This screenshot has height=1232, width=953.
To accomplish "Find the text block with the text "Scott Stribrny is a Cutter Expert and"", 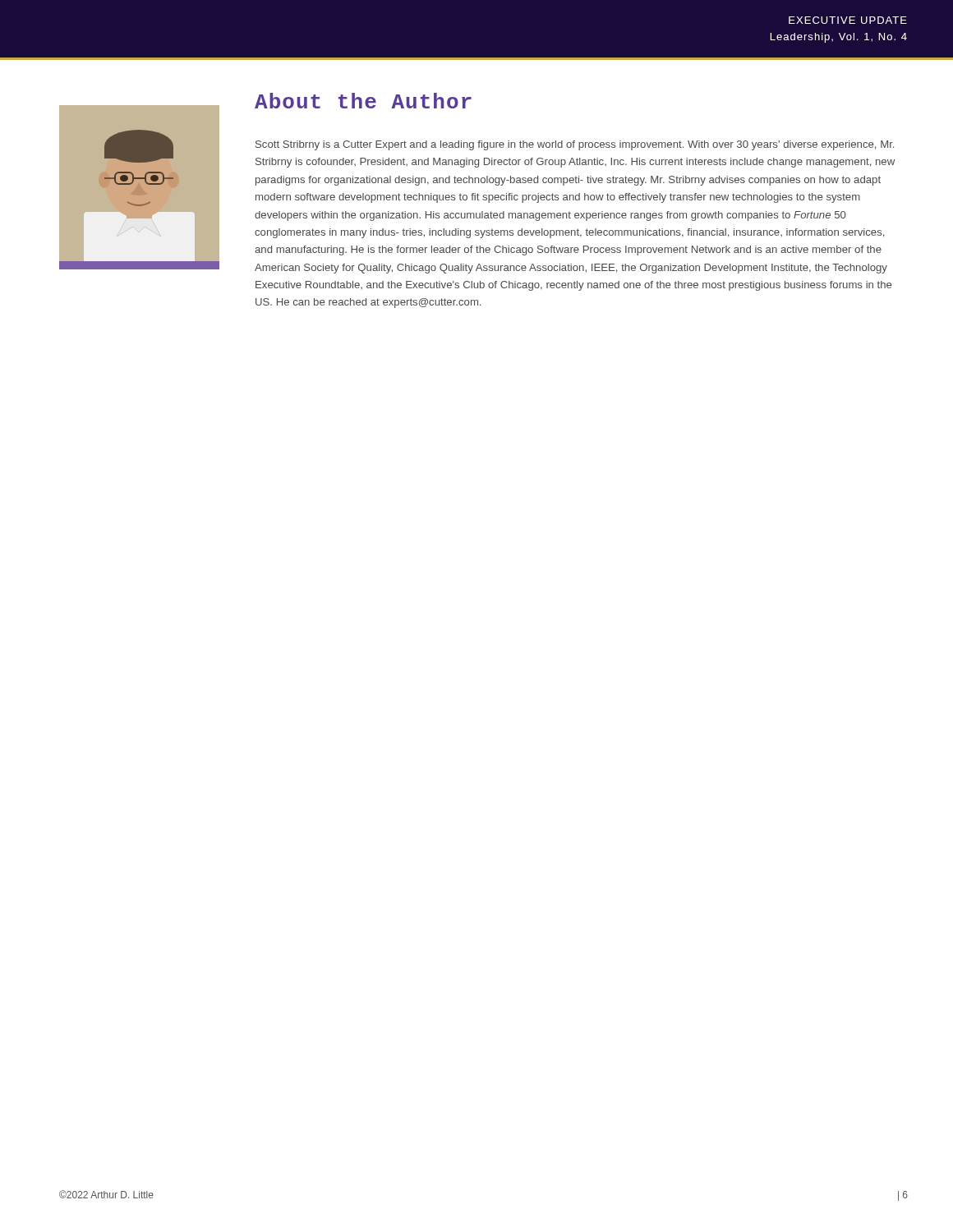I will point(575,223).
